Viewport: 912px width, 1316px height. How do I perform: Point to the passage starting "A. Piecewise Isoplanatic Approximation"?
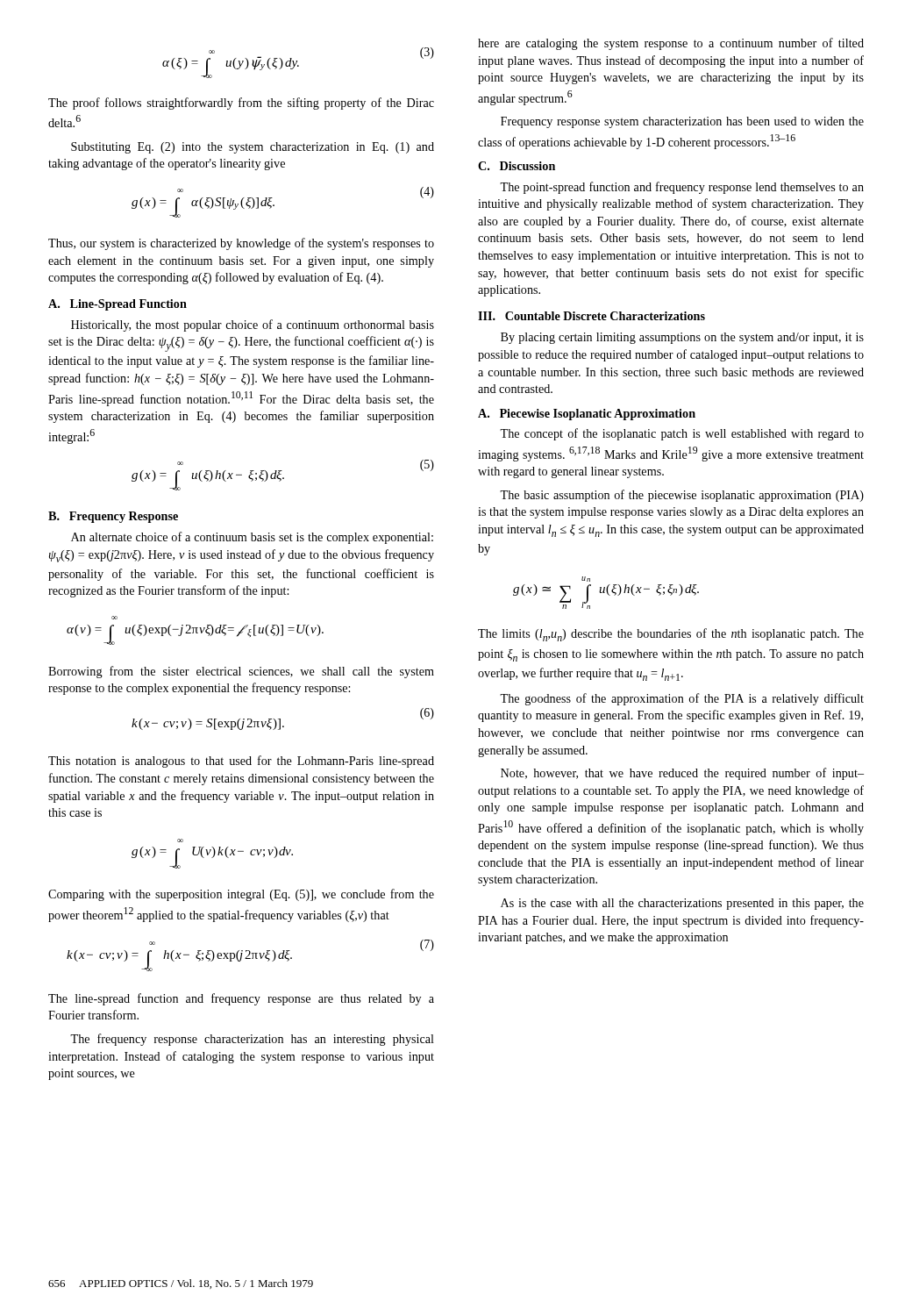[671, 414]
